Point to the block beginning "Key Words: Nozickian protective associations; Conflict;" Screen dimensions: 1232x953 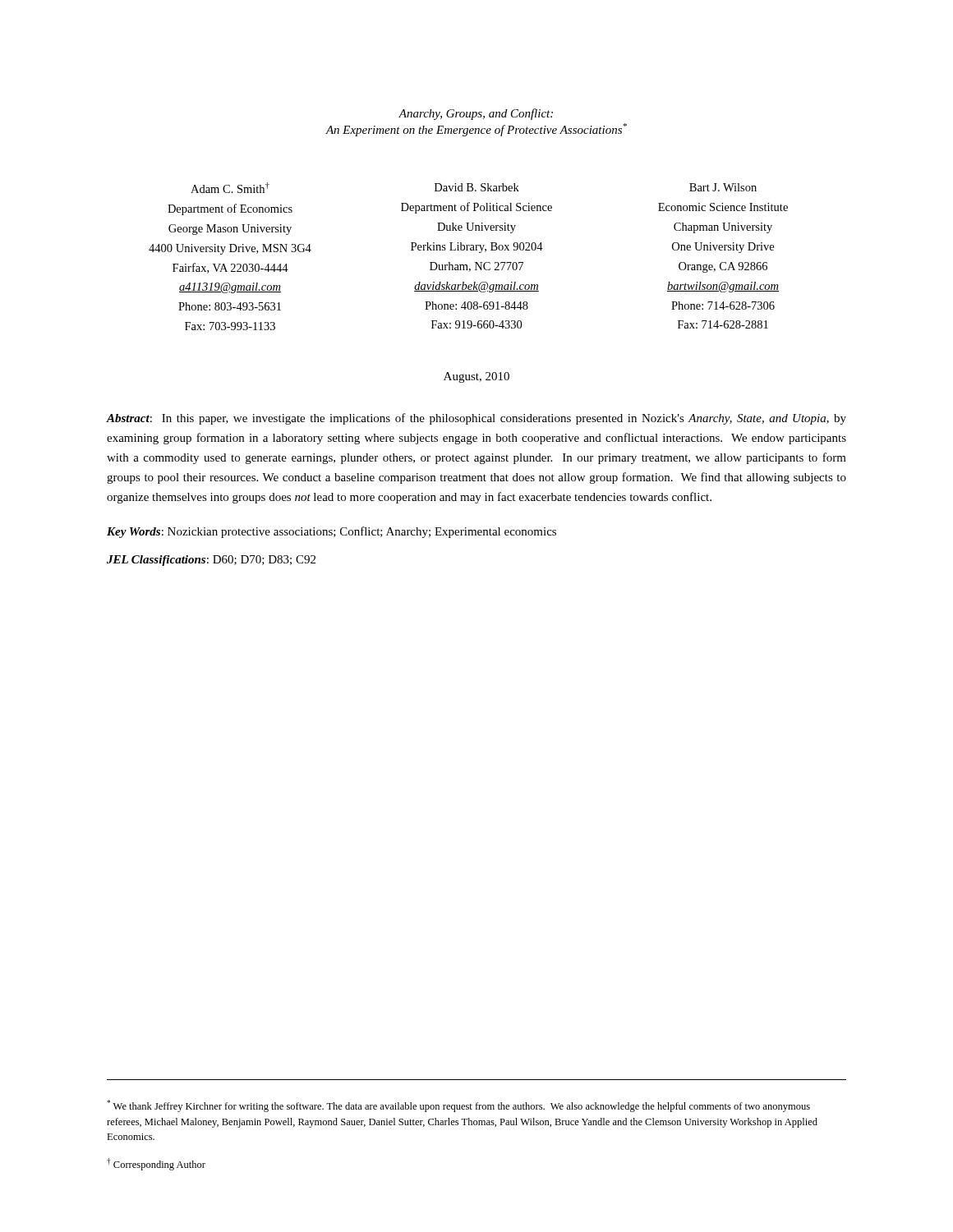(332, 532)
